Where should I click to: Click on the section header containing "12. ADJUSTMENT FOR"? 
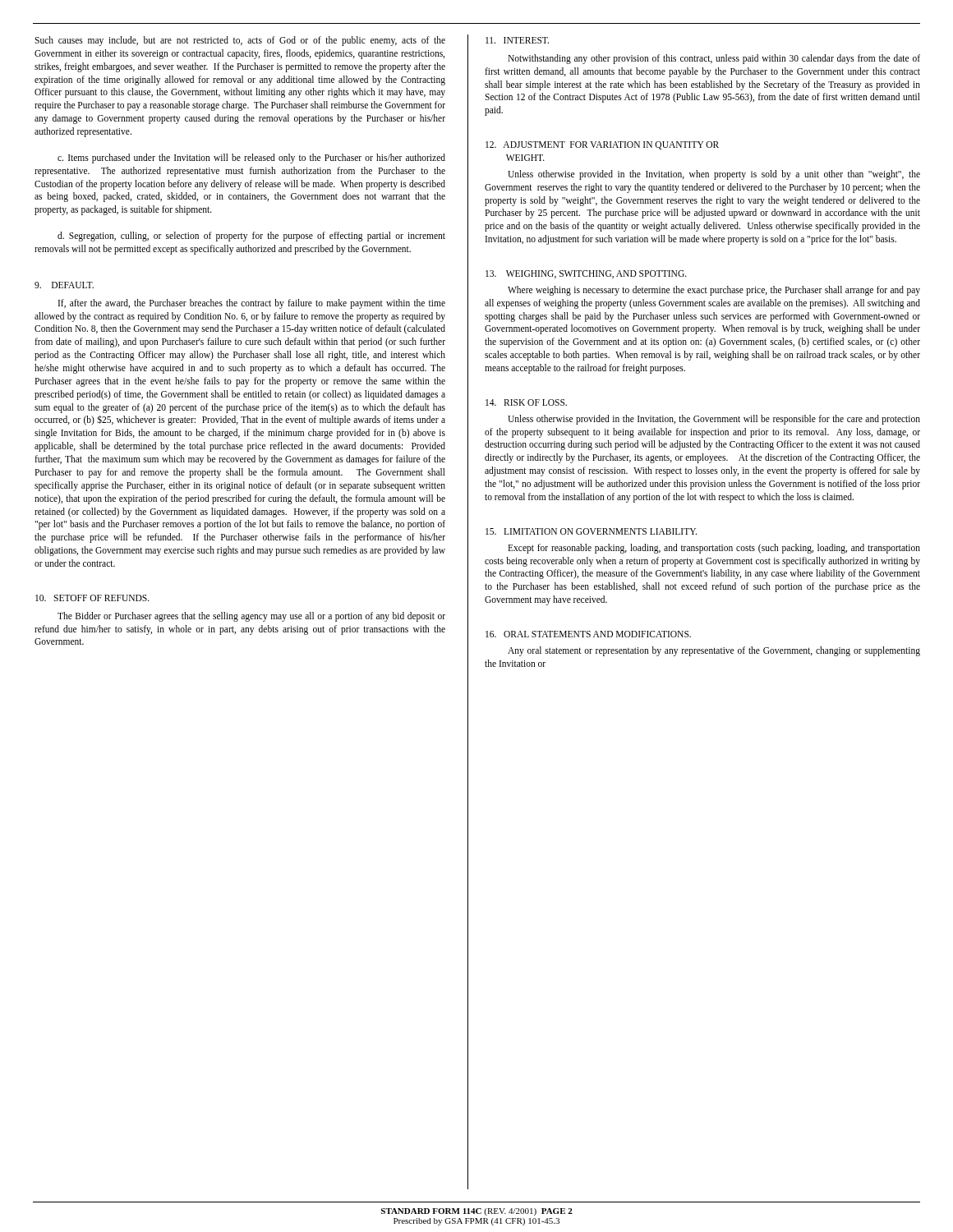(x=702, y=152)
